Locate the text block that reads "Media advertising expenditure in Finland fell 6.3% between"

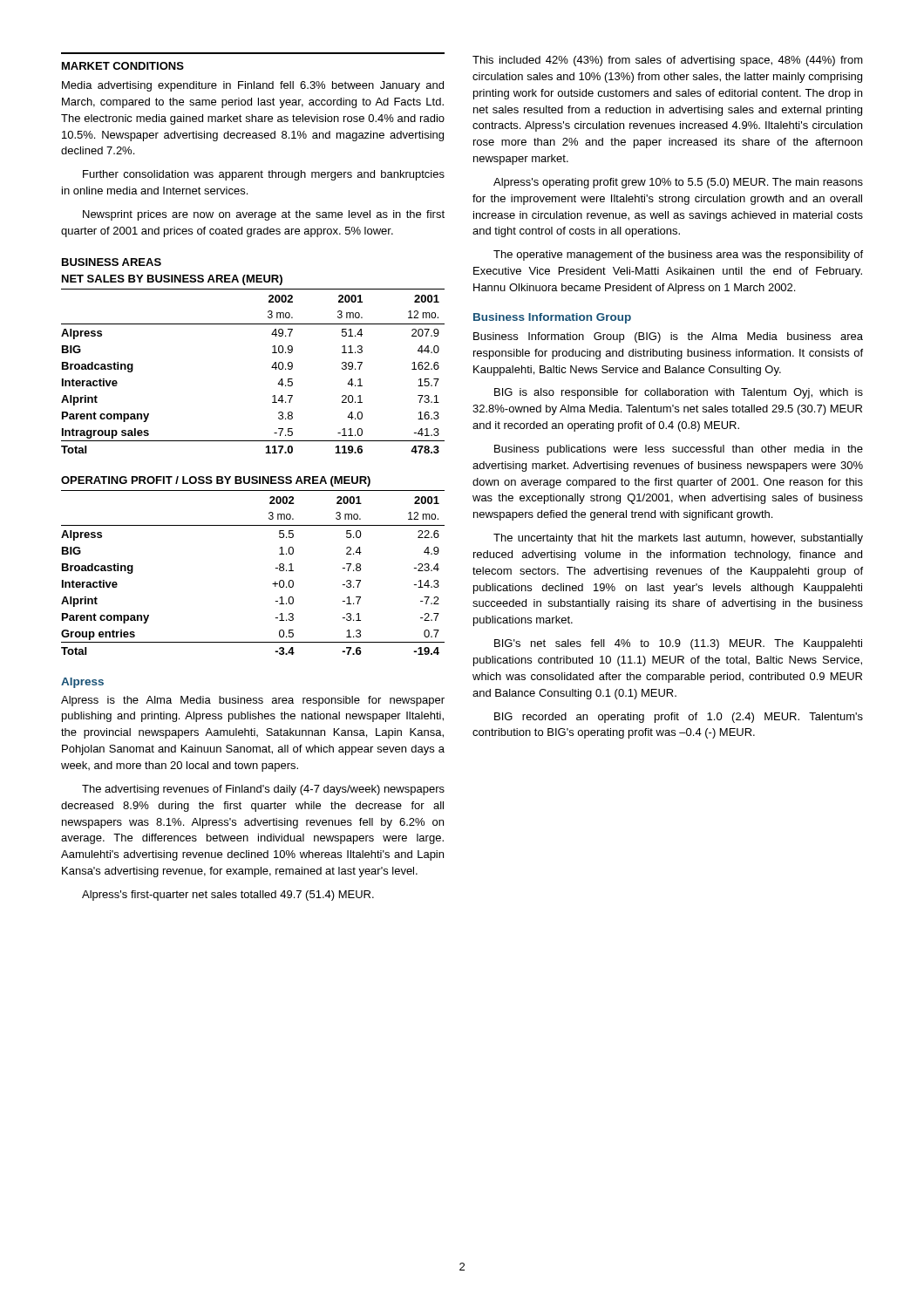(253, 118)
